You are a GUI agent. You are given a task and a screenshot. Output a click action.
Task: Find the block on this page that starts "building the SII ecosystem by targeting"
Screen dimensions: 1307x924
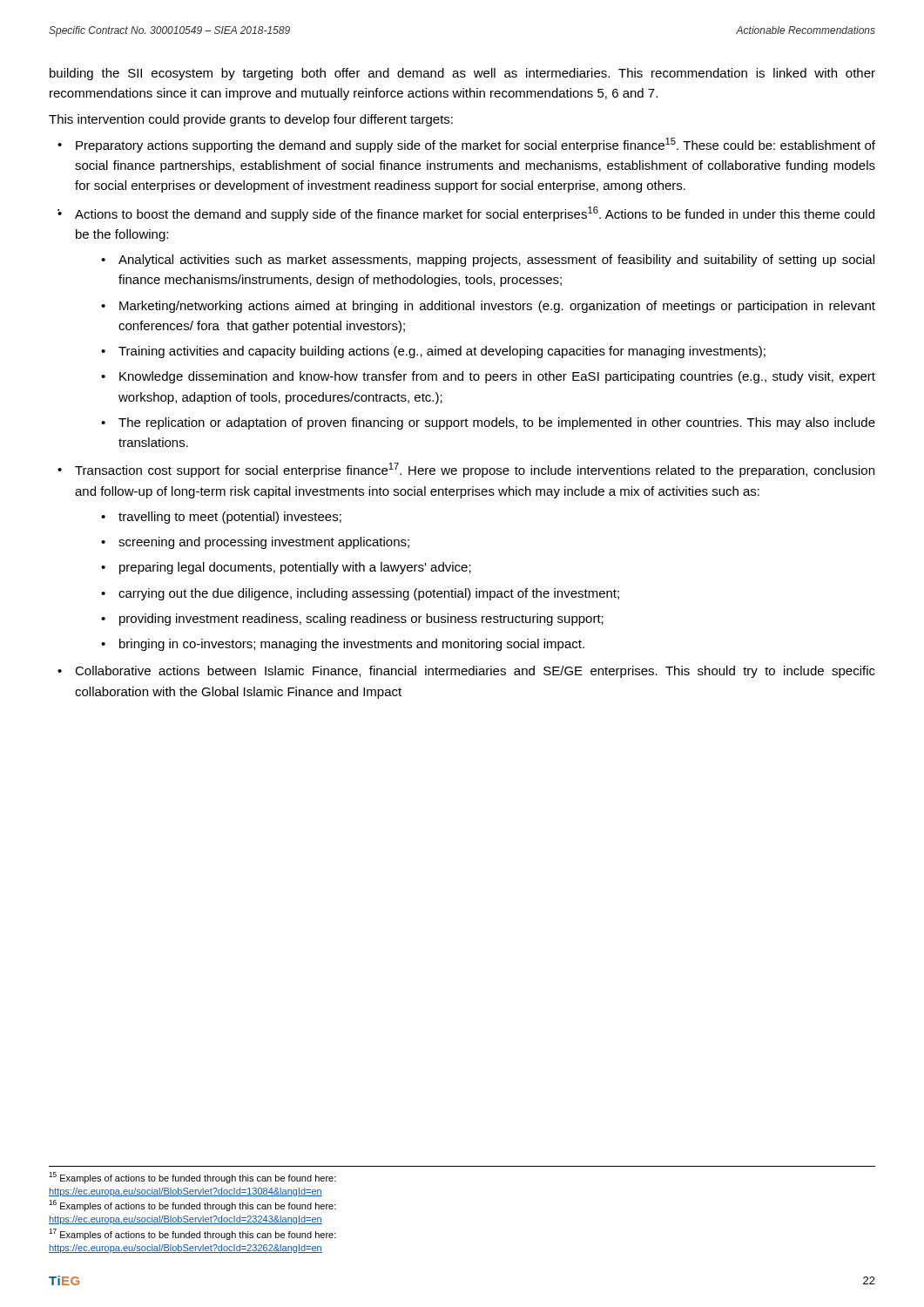coord(462,83)
